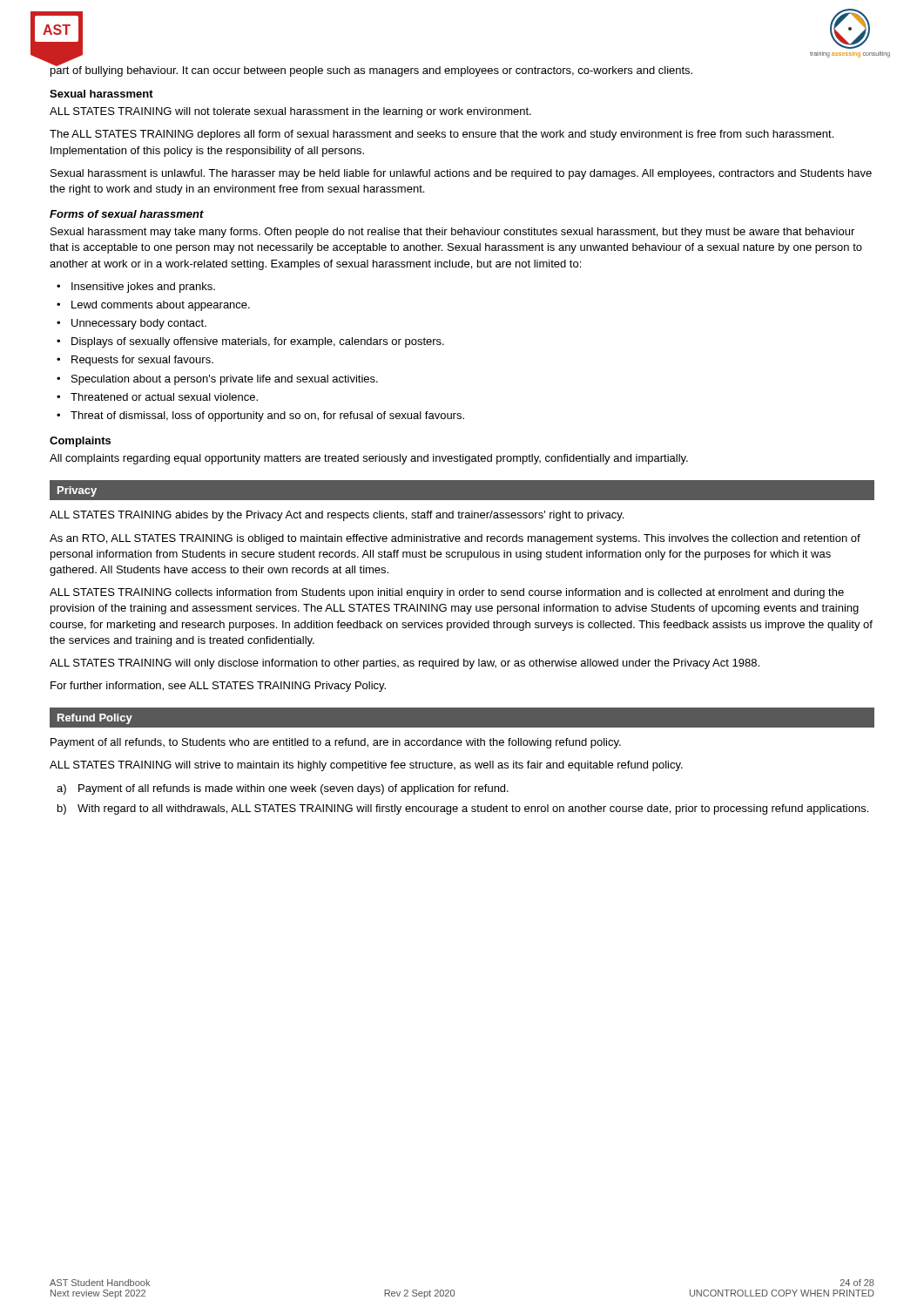Click the passage that begins "Payment of all refunds, to Students who"
This screenshot has height=1307, width=924.
pyautogui.click(x=462, y=743)
